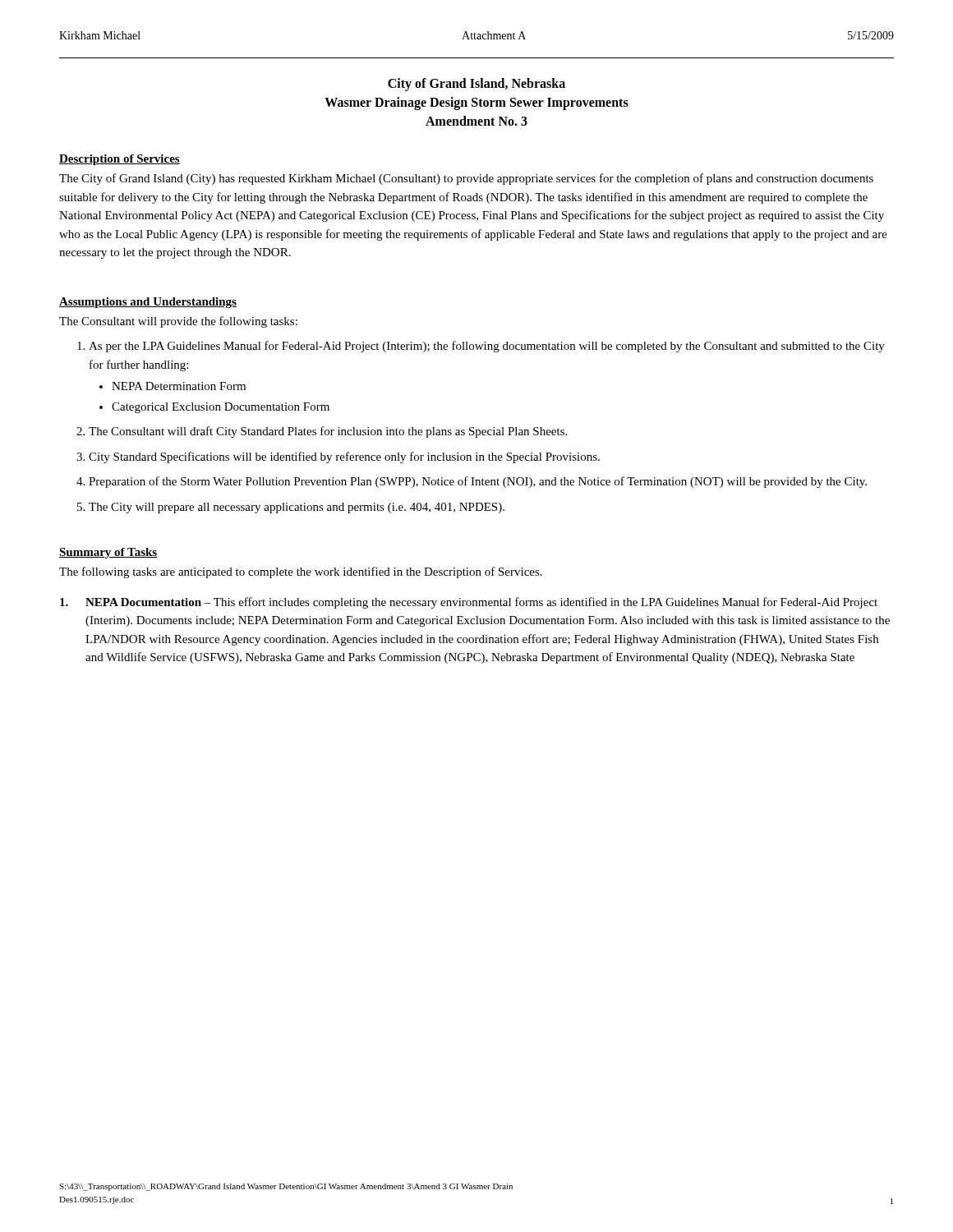
Task: Point to the block starting "The City of Grand Island (City) has requested"
Action: click(x=473, y=215)
